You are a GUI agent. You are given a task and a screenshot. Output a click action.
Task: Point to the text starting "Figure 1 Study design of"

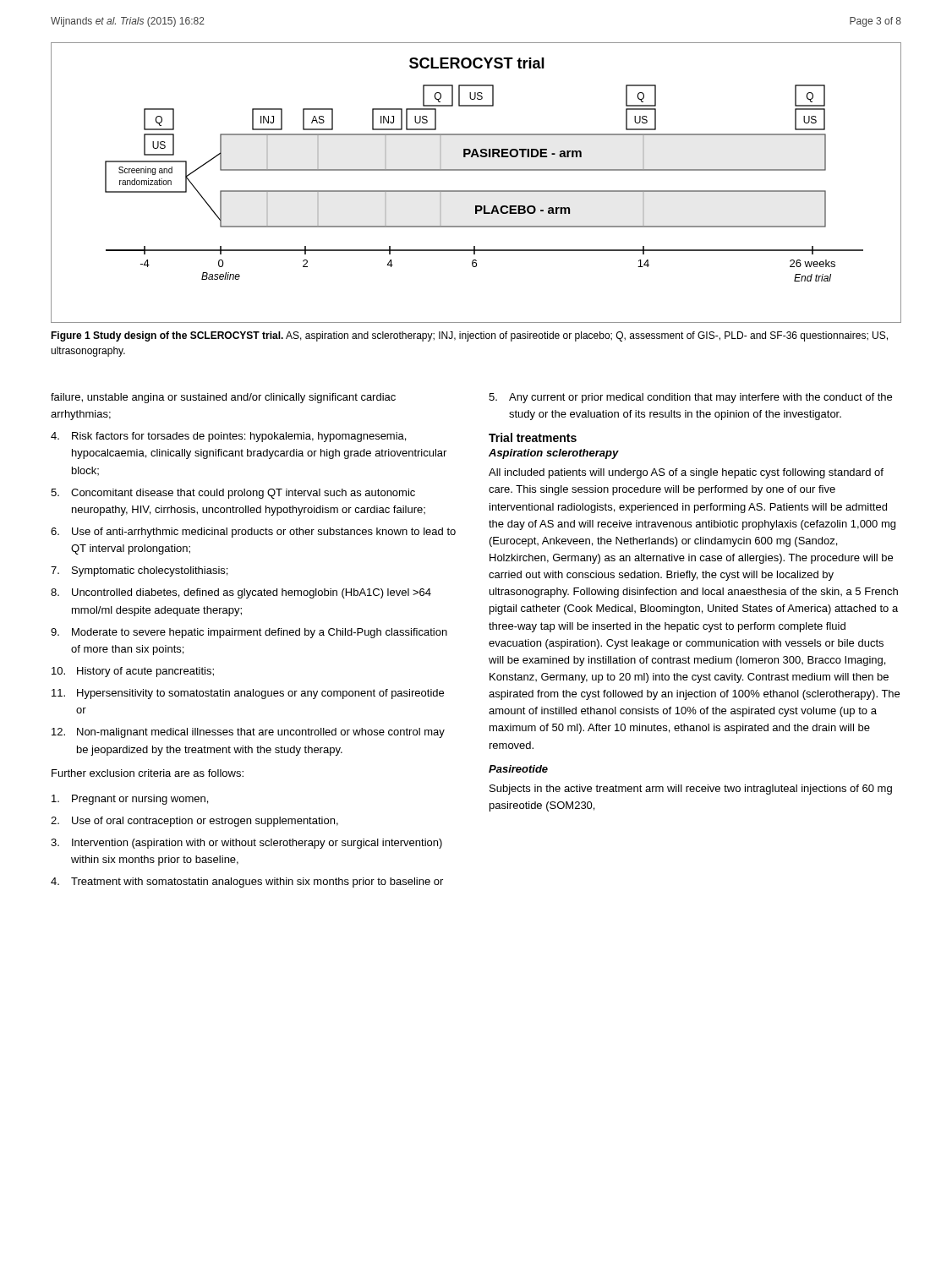(470, 343)
